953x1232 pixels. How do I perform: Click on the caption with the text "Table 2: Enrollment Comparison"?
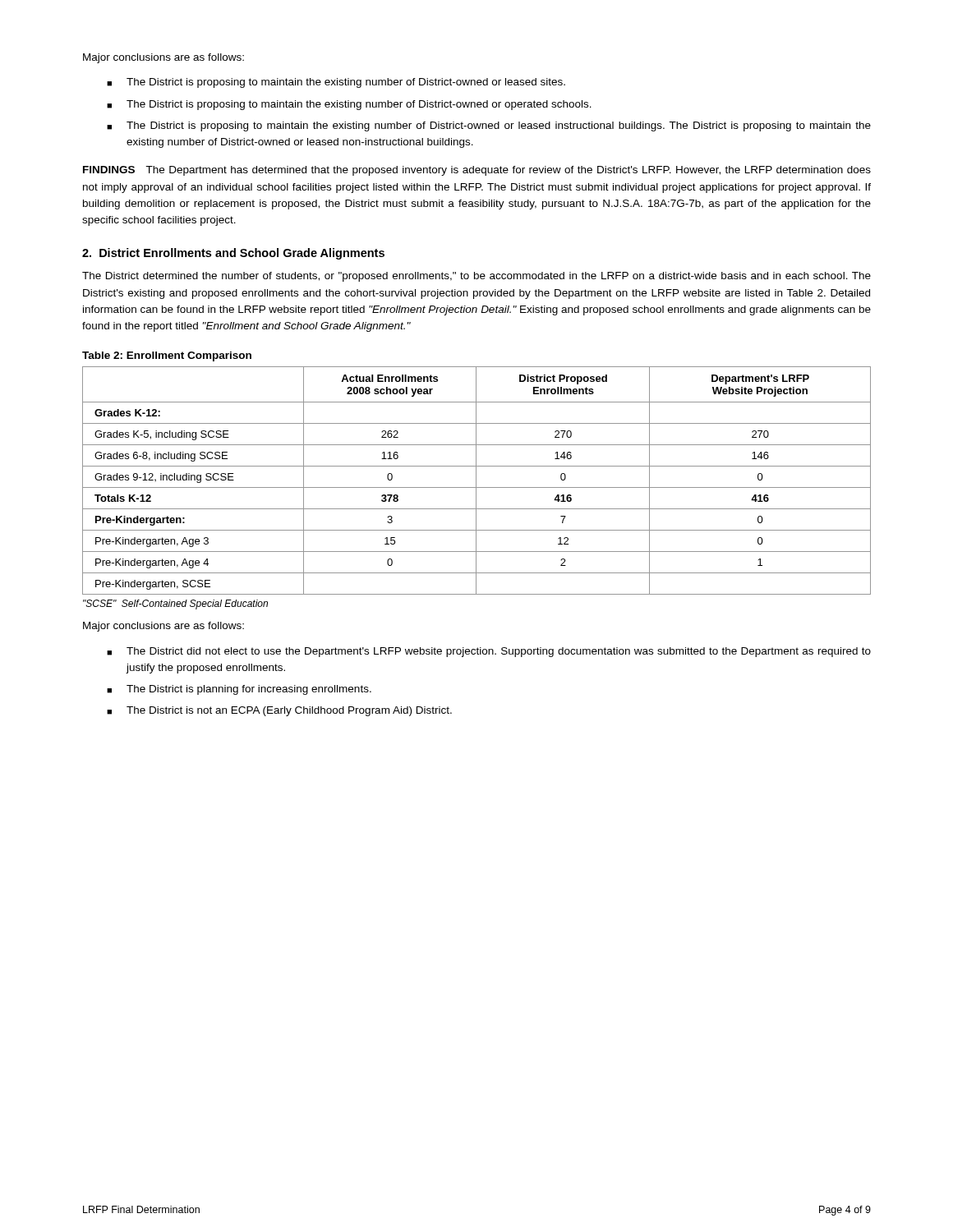click(167, 355)
